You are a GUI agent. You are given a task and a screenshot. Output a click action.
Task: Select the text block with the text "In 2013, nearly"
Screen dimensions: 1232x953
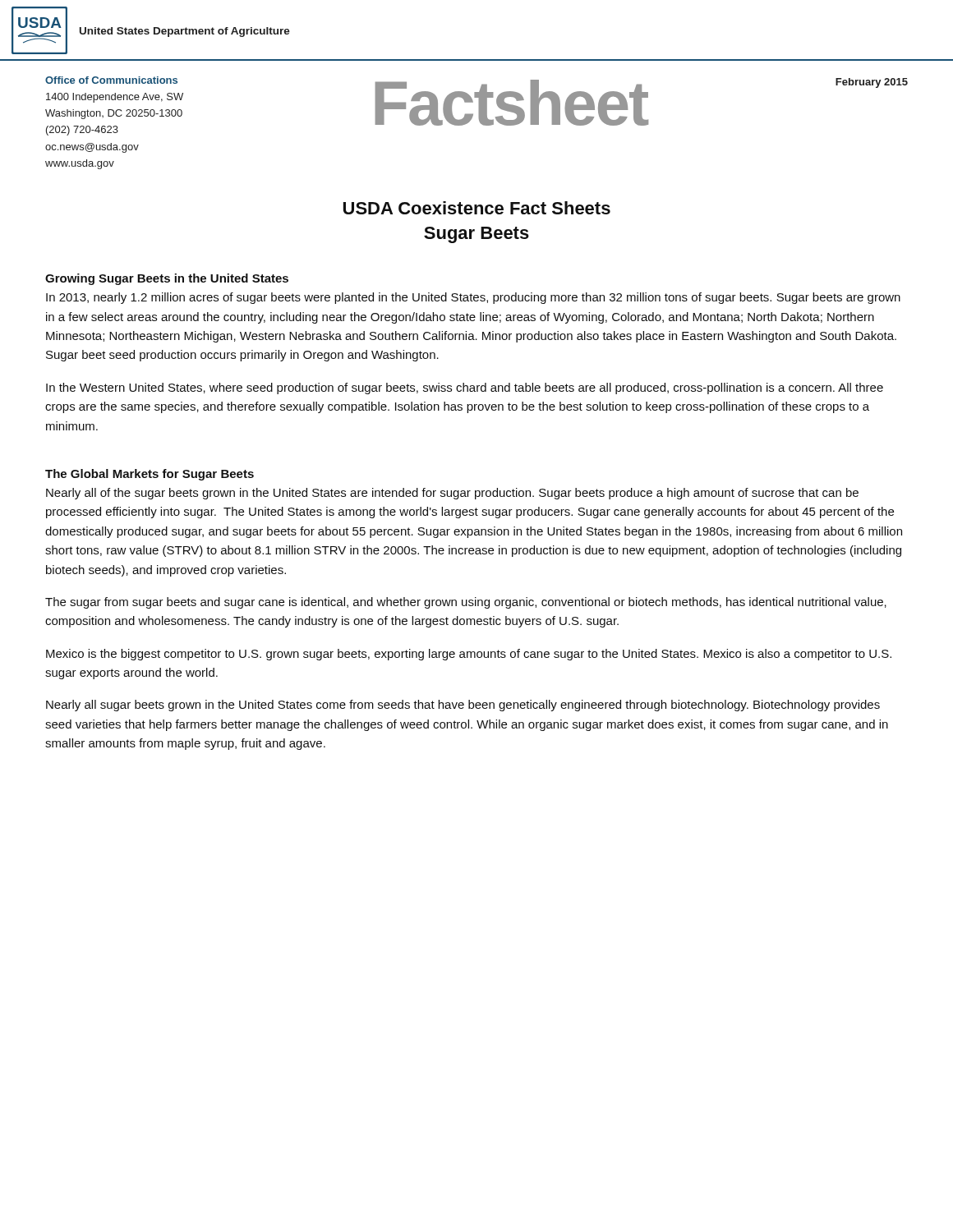473,326
